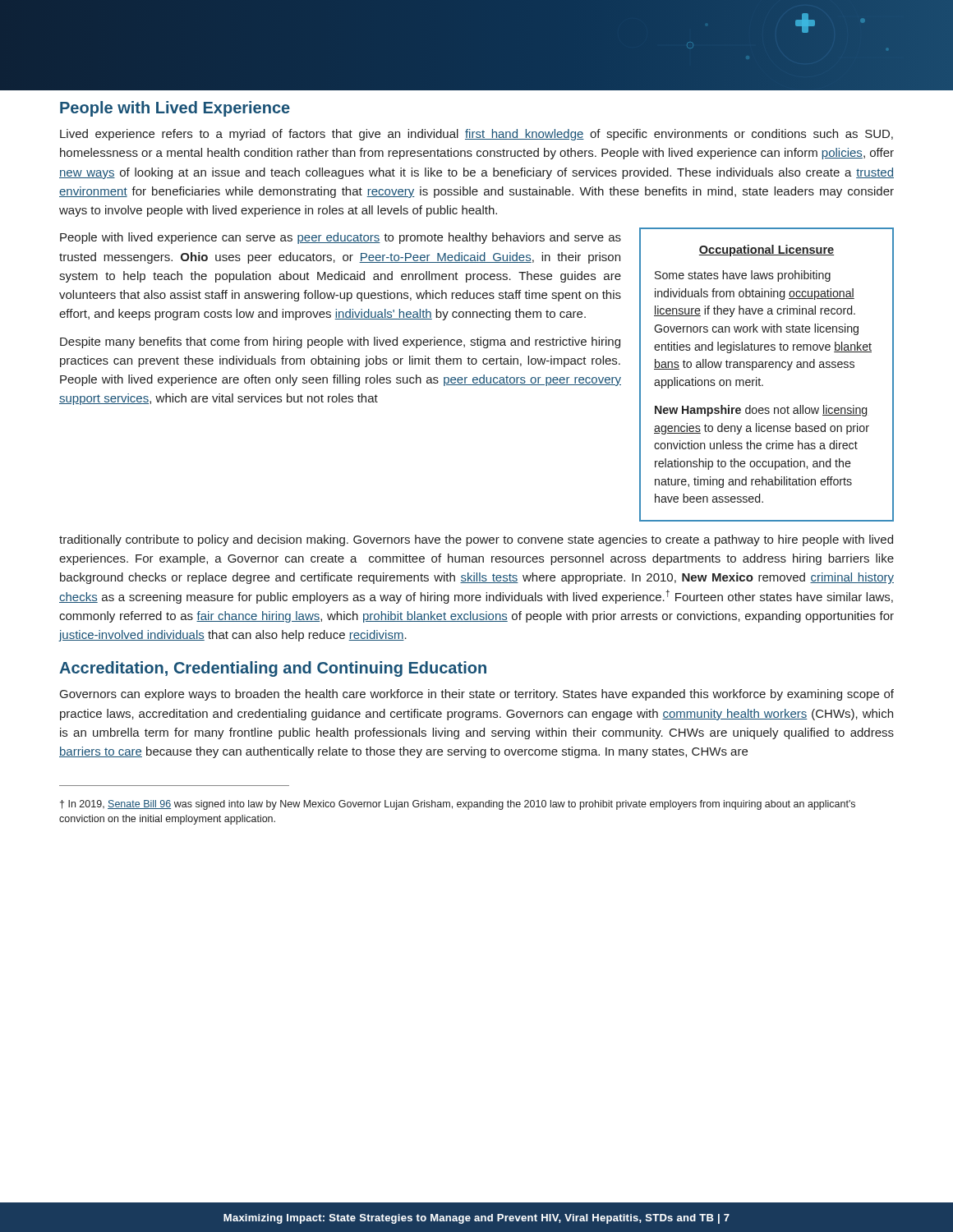Image resolution: width=953 pixels, height=1232 pixels.
Task: Find the text block starting "People with lived"
Action: [x=340, y=275]
